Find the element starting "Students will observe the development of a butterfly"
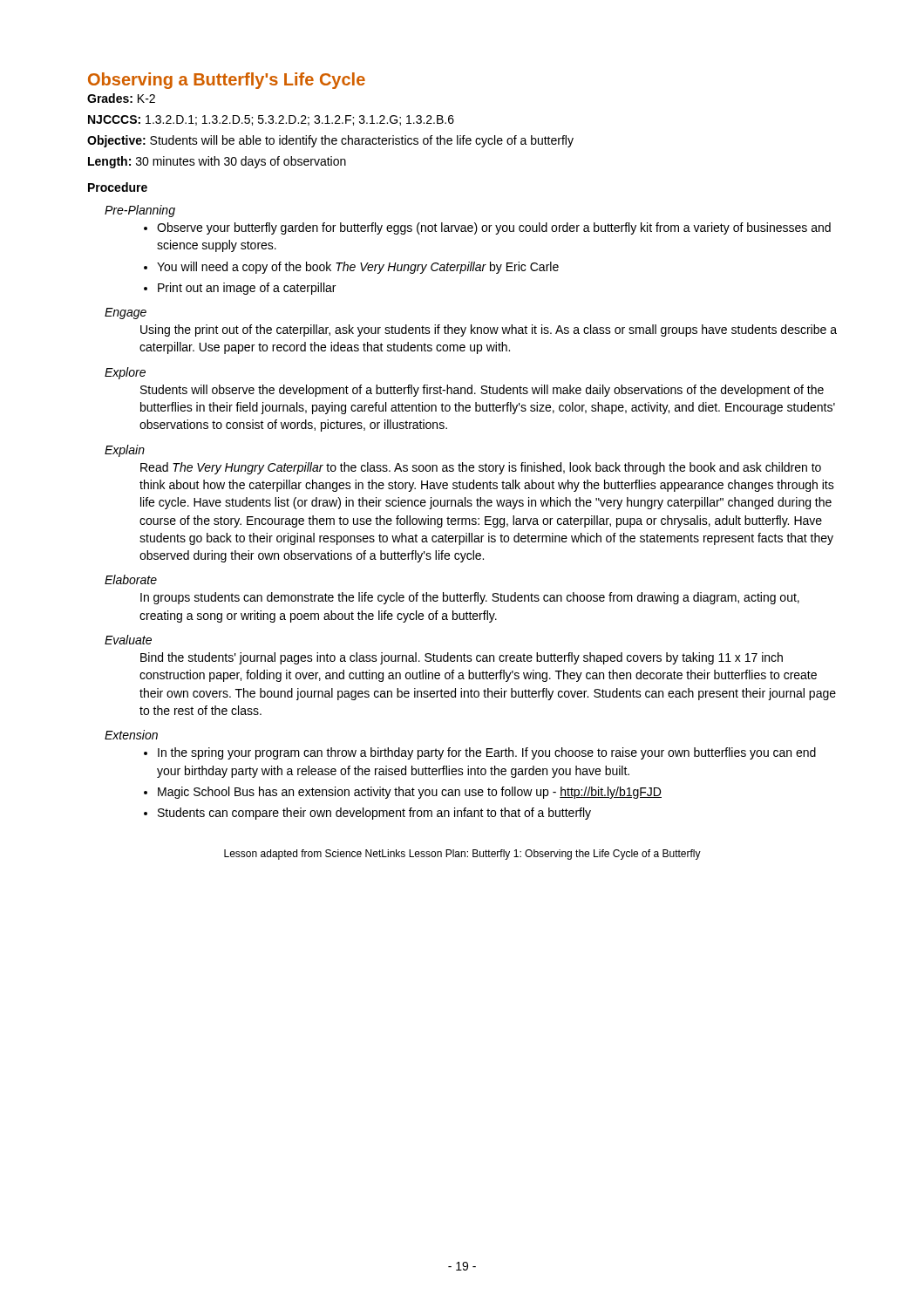Image resolution: width=924 pixels, height=1308 pixels. (x=487, y=407)
